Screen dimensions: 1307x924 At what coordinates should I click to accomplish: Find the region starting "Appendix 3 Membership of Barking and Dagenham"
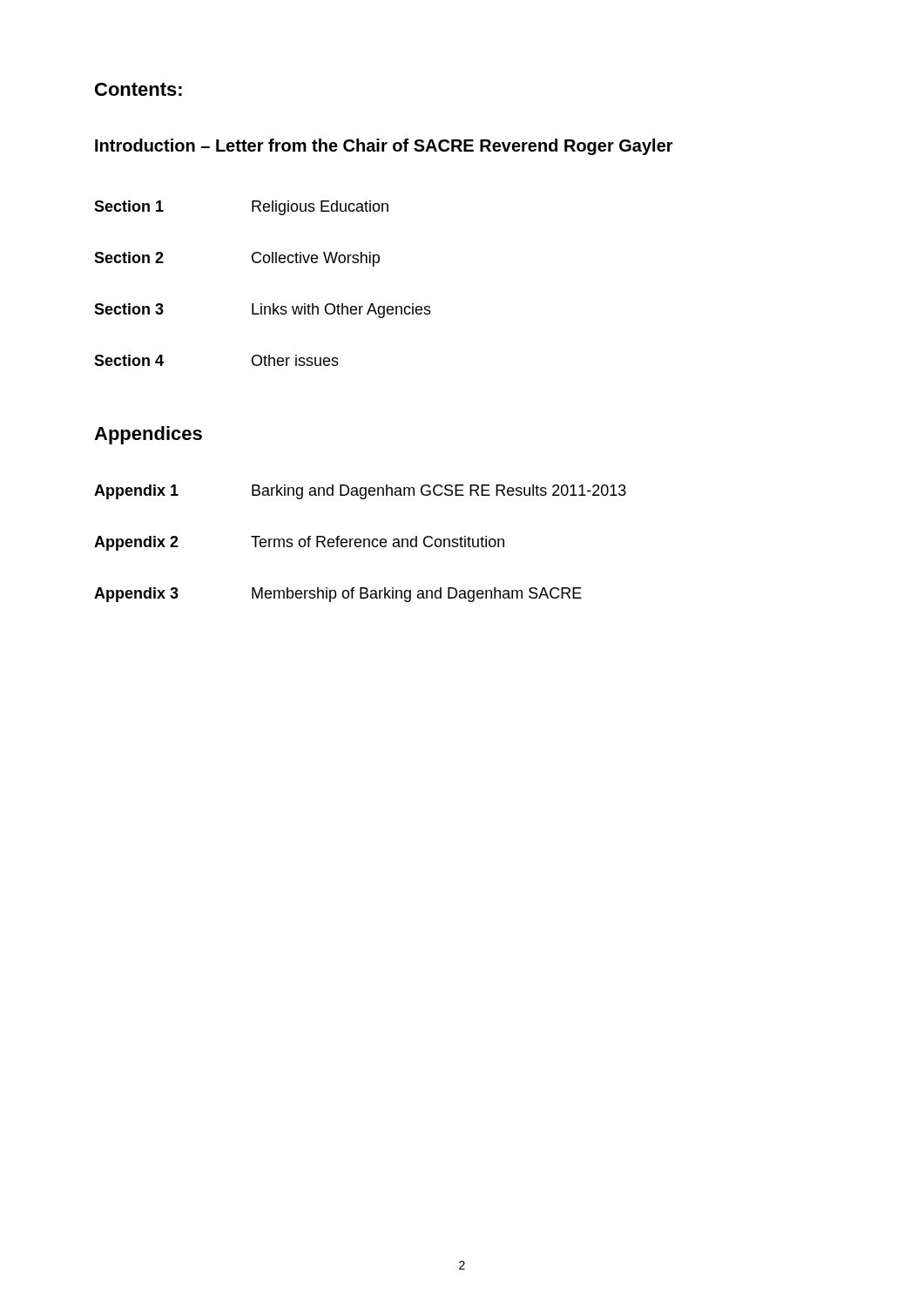[338, 594]
